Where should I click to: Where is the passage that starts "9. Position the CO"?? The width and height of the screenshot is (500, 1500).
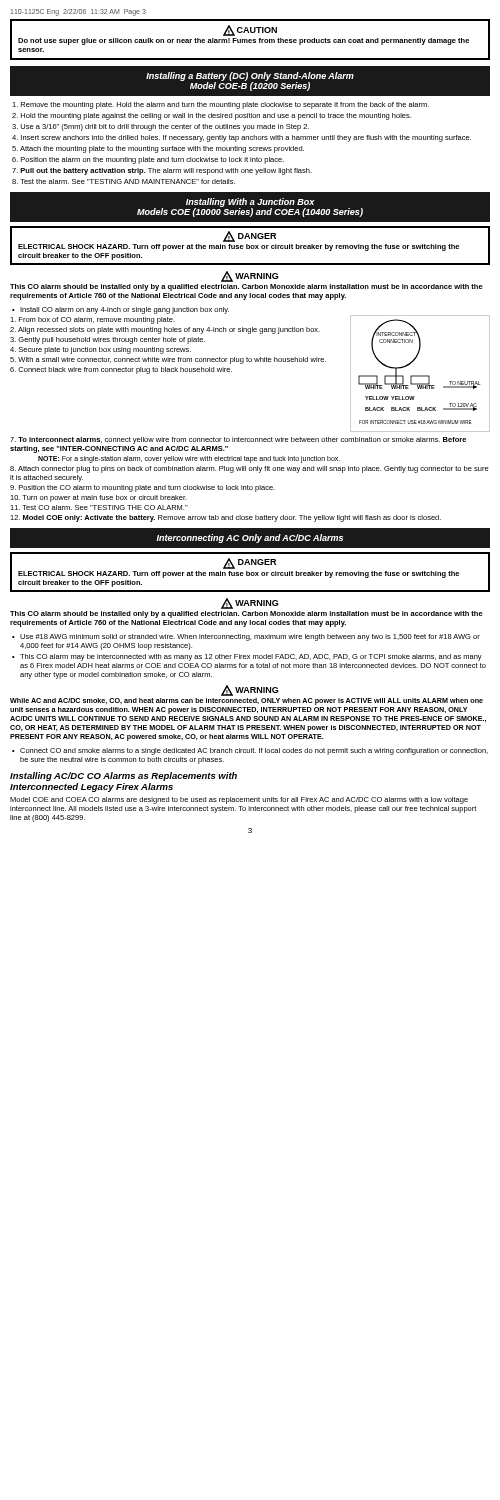pos(143,488)
